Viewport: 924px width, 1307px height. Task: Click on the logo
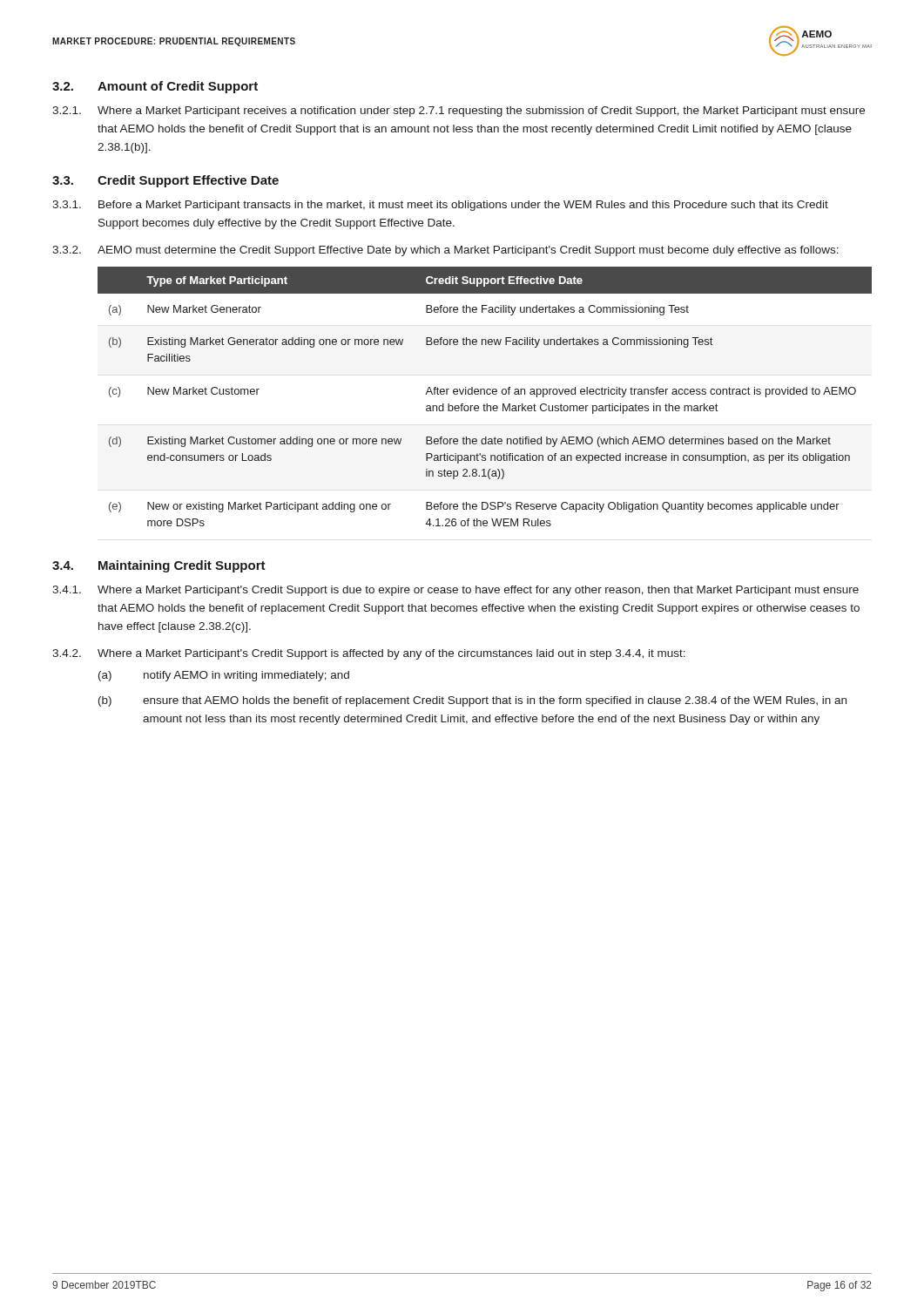819,41
